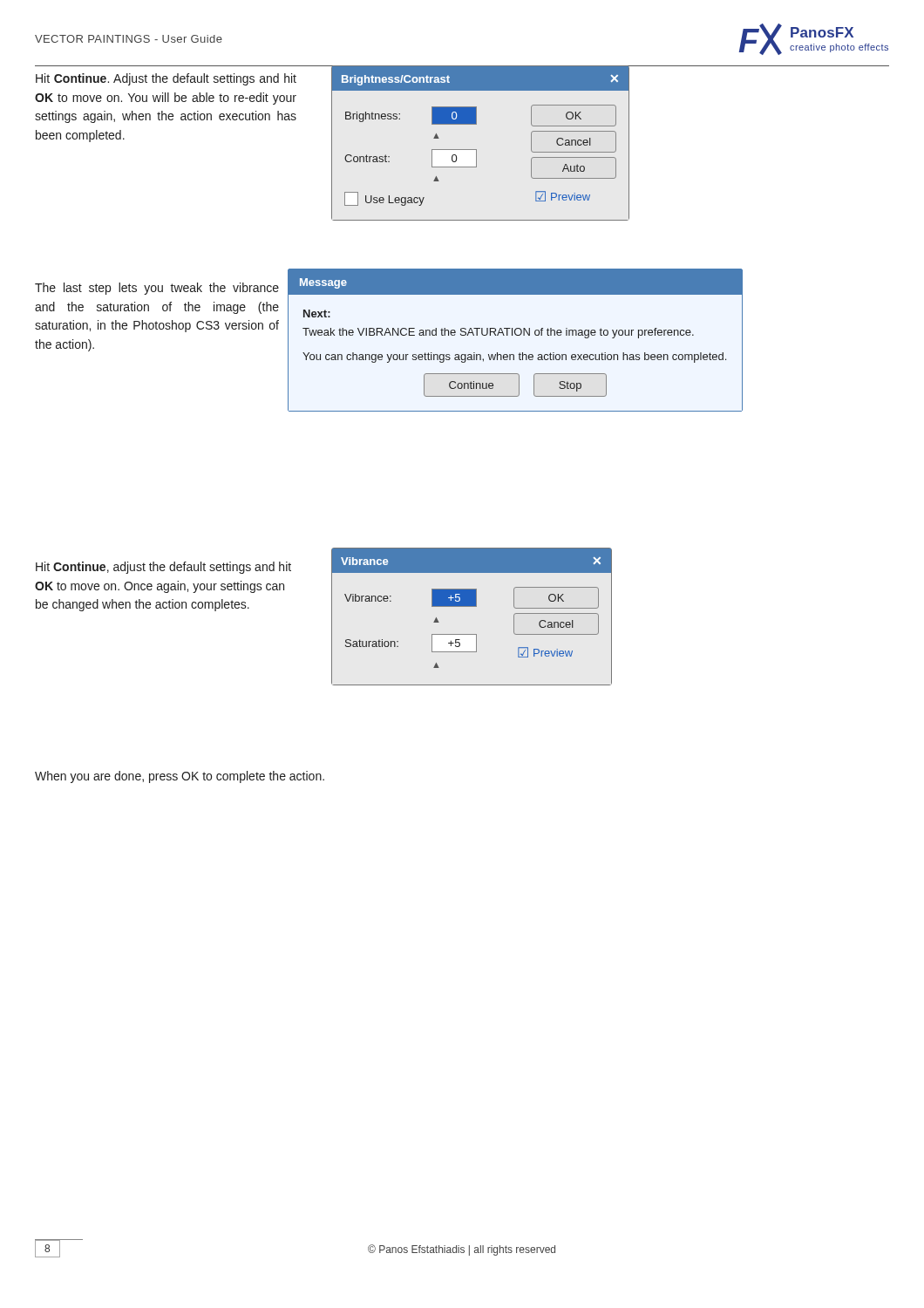The width and height of the screenshot is (924, 1308).
Task: Locate the text block containing "Hit Continue. Adjust the"
Action: click(x=166, y=107)
